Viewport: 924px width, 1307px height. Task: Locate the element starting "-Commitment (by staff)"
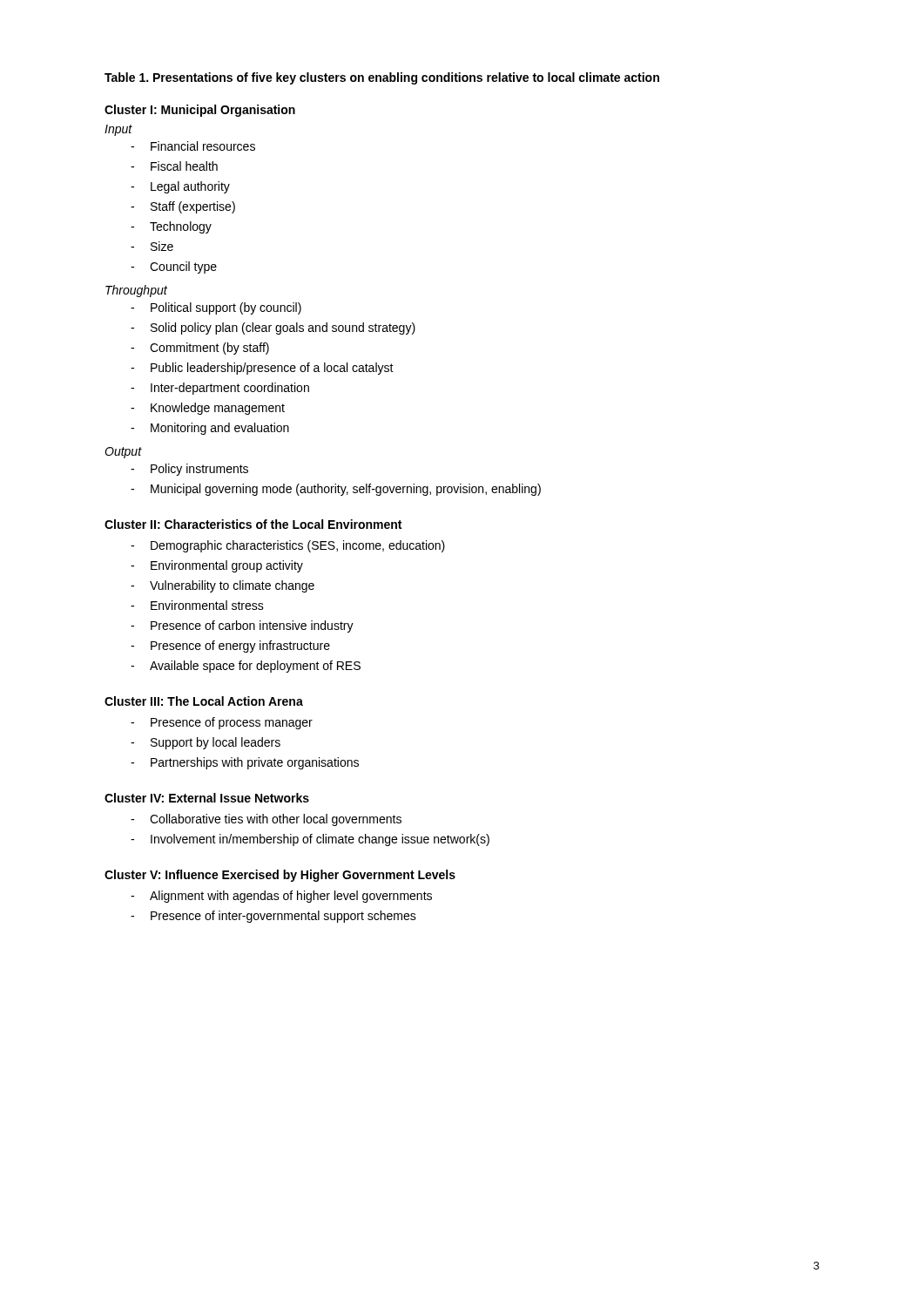(200, 348)
